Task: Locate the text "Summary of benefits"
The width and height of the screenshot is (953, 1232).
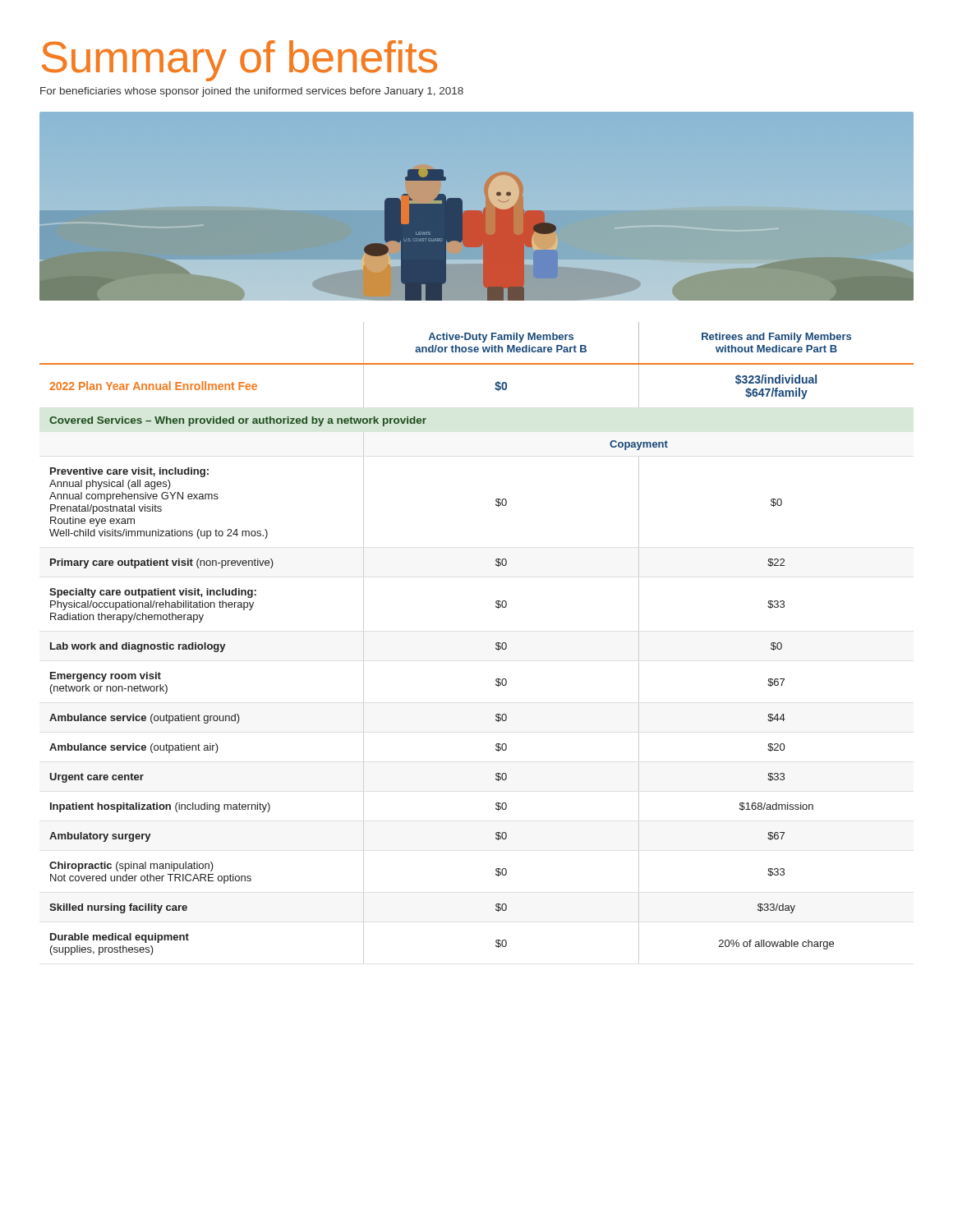Action: coord(239,61)
